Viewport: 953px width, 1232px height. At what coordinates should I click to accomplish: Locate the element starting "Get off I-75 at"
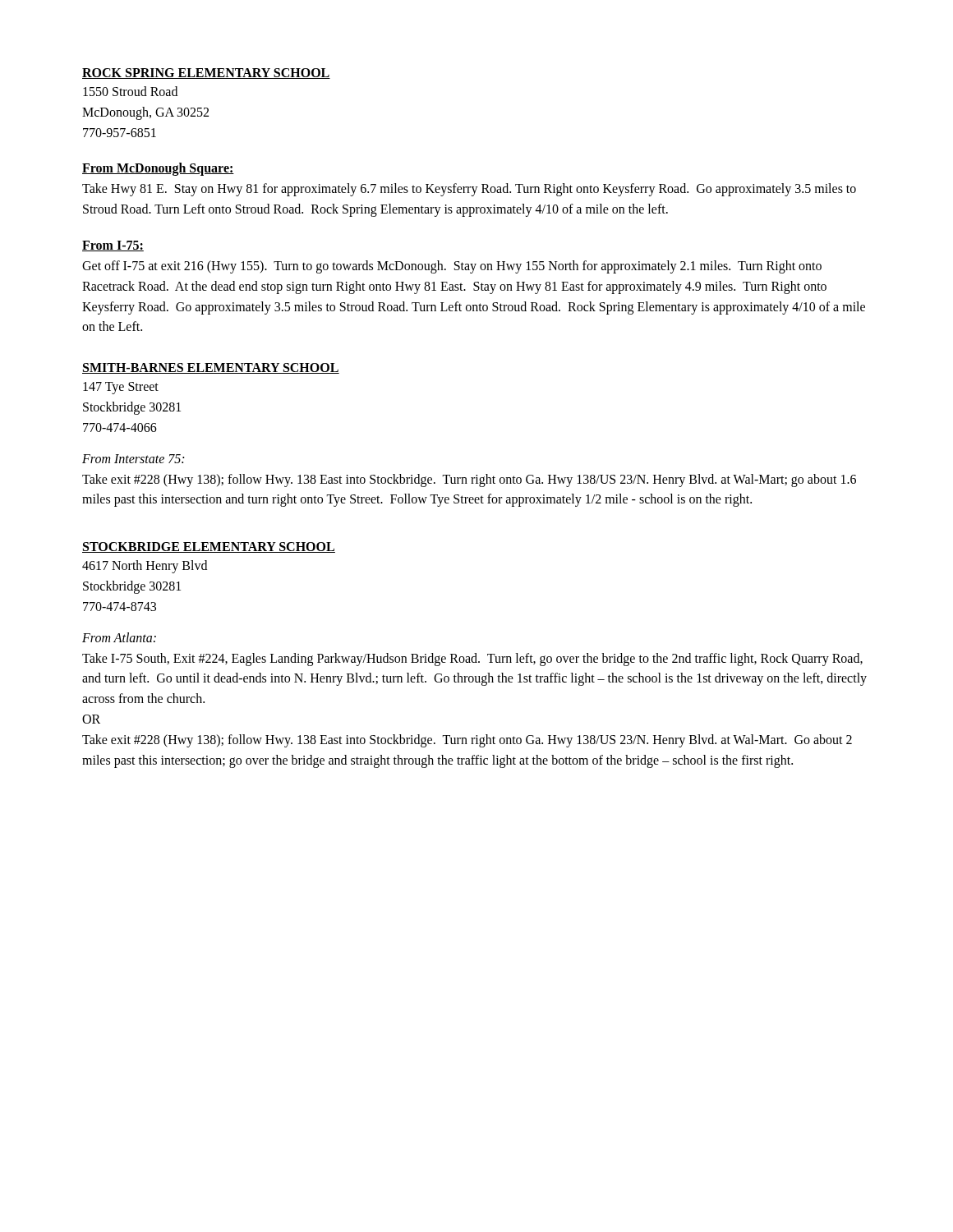(x=474, y=296)
